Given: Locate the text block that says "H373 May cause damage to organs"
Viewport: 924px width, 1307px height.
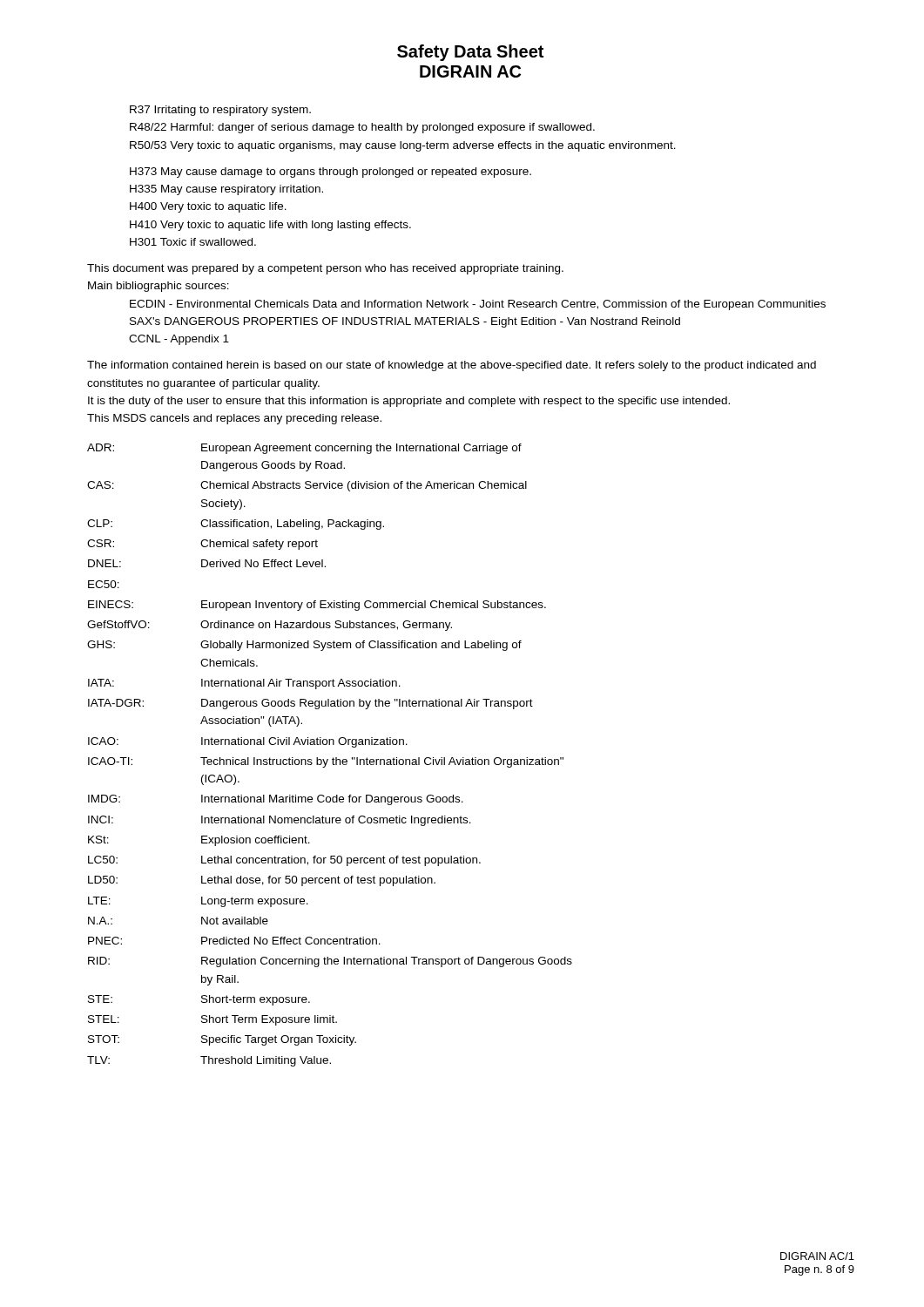Looking at the screenshot, I should (x=330, y=173).
